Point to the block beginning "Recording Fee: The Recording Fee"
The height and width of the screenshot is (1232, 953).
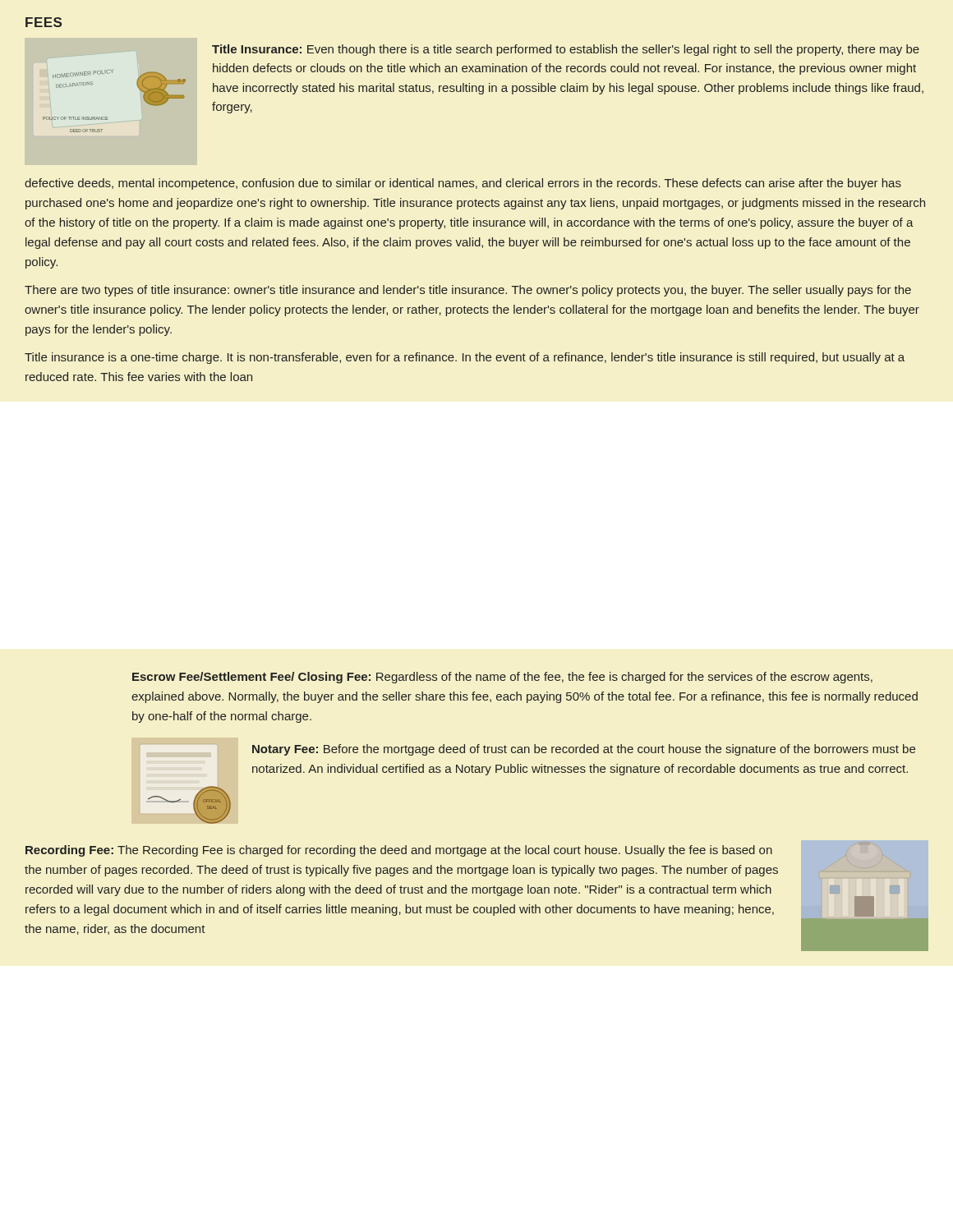coord(402,889)
